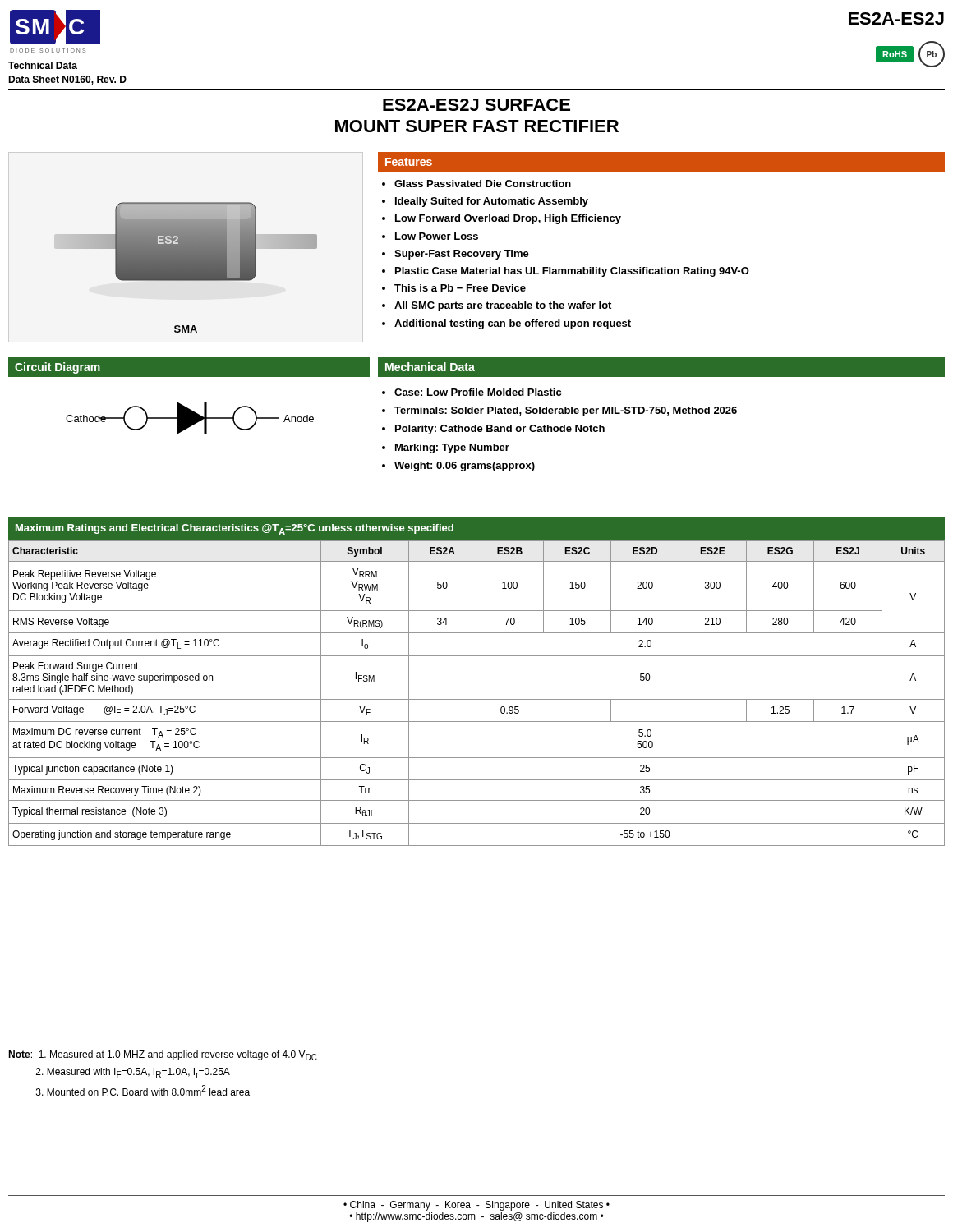Image resolution: width=953 pixels, height=1232 pixels.
Task: Select the list item that says "Plastic Case Material has UL"
Action: tap(572, 271)
